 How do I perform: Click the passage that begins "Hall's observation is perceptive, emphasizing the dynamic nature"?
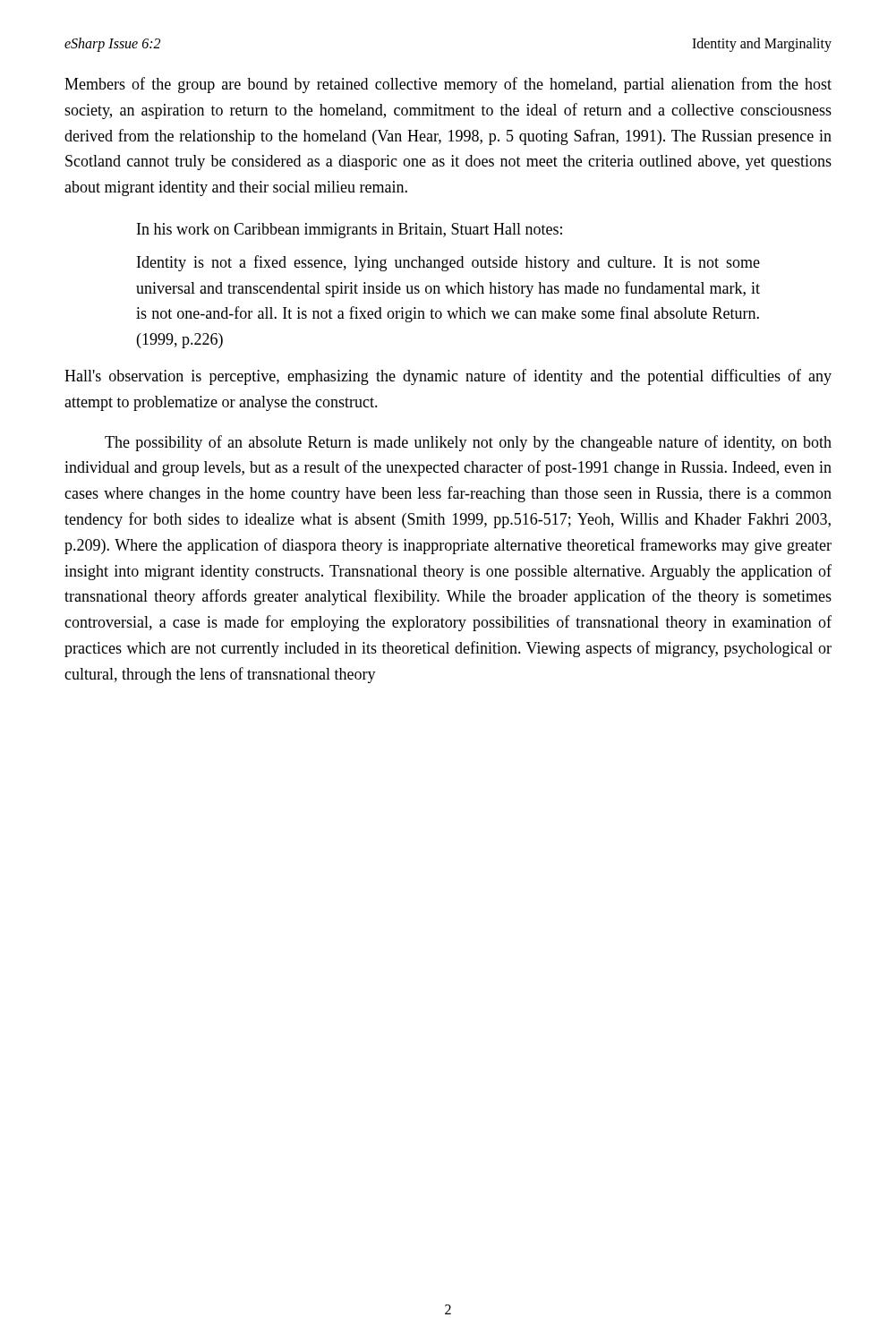point(448,389)
